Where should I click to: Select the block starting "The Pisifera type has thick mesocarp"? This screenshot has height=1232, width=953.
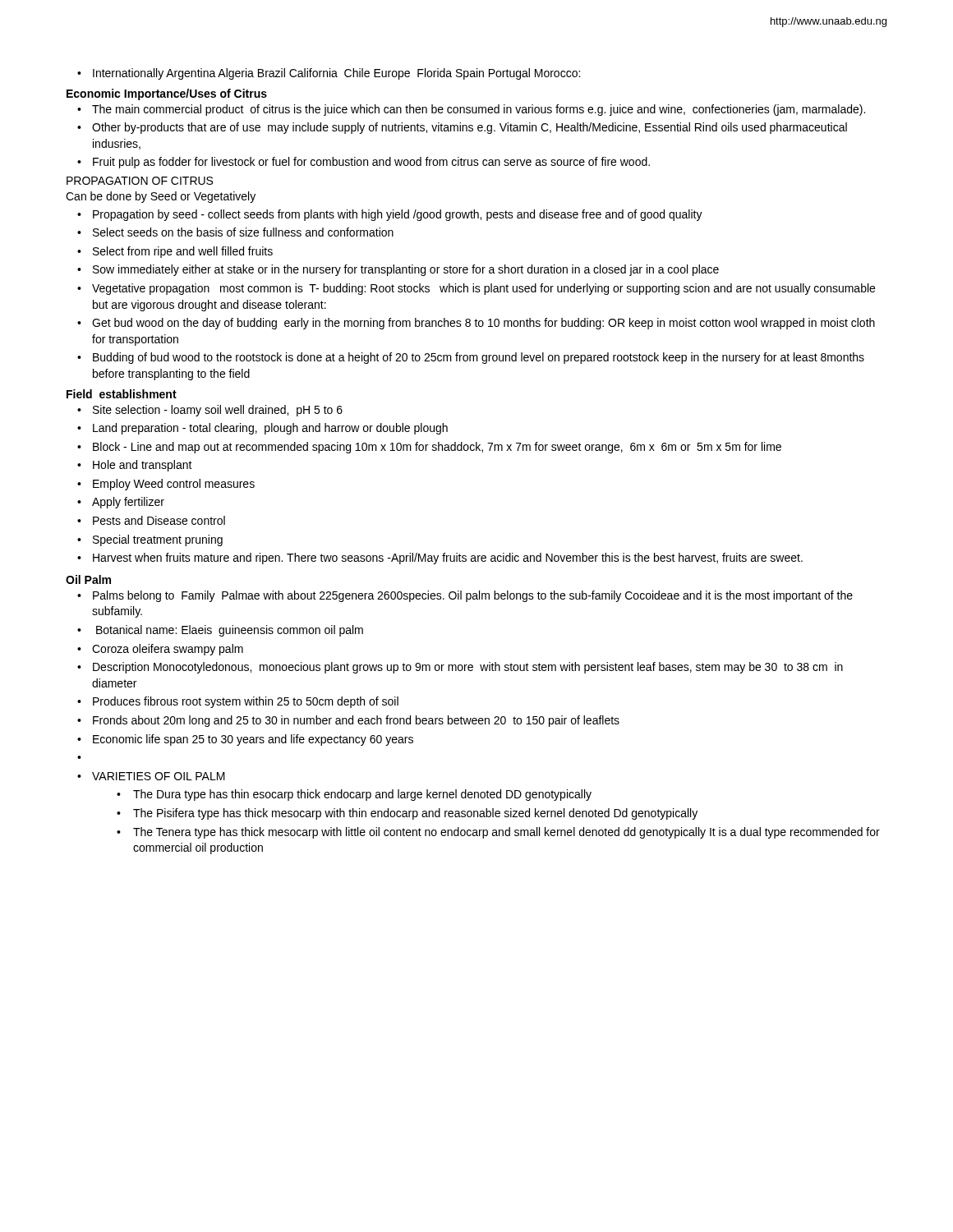click(490, 814)
